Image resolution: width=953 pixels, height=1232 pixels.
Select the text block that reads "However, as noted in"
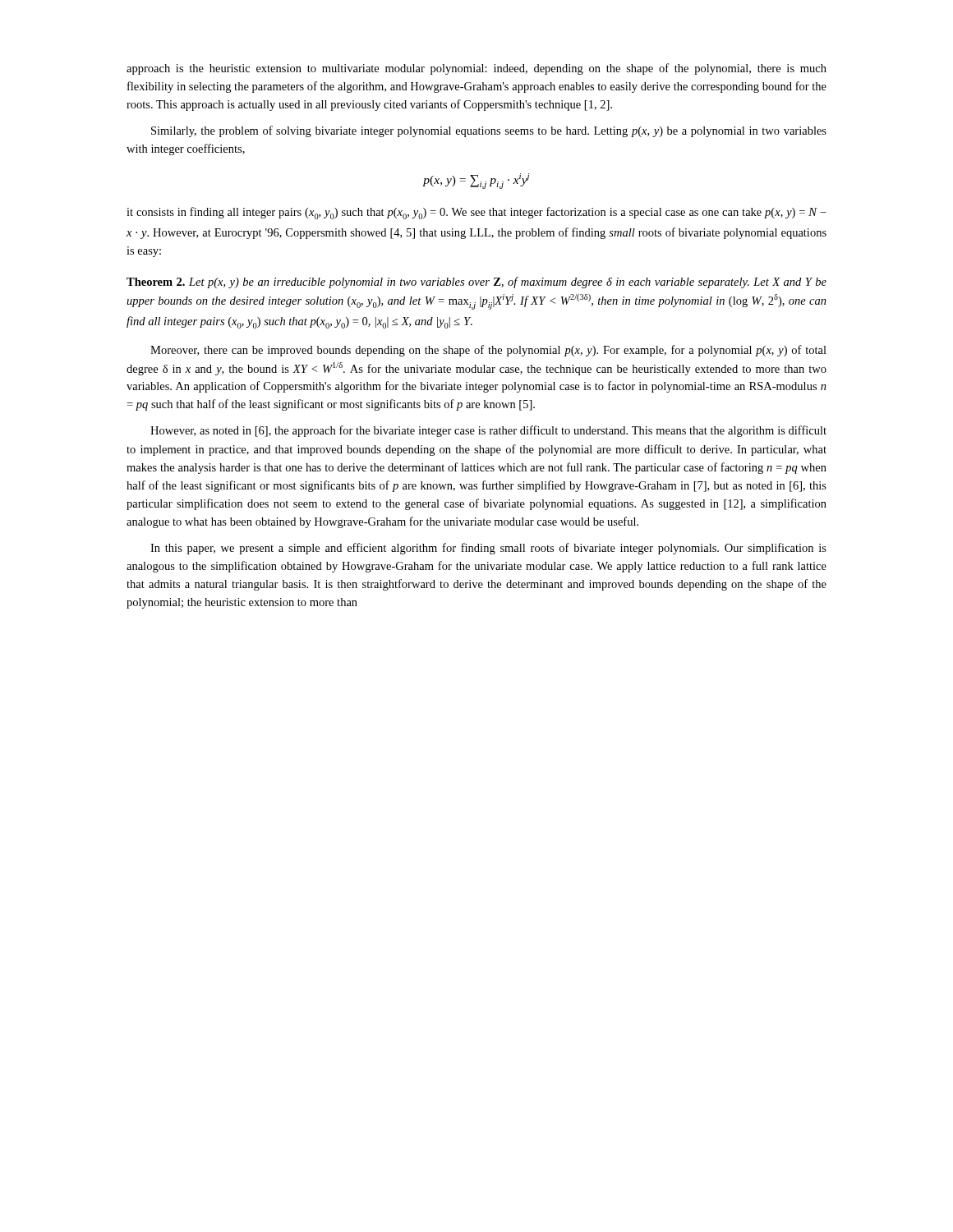tap(476, 476)
